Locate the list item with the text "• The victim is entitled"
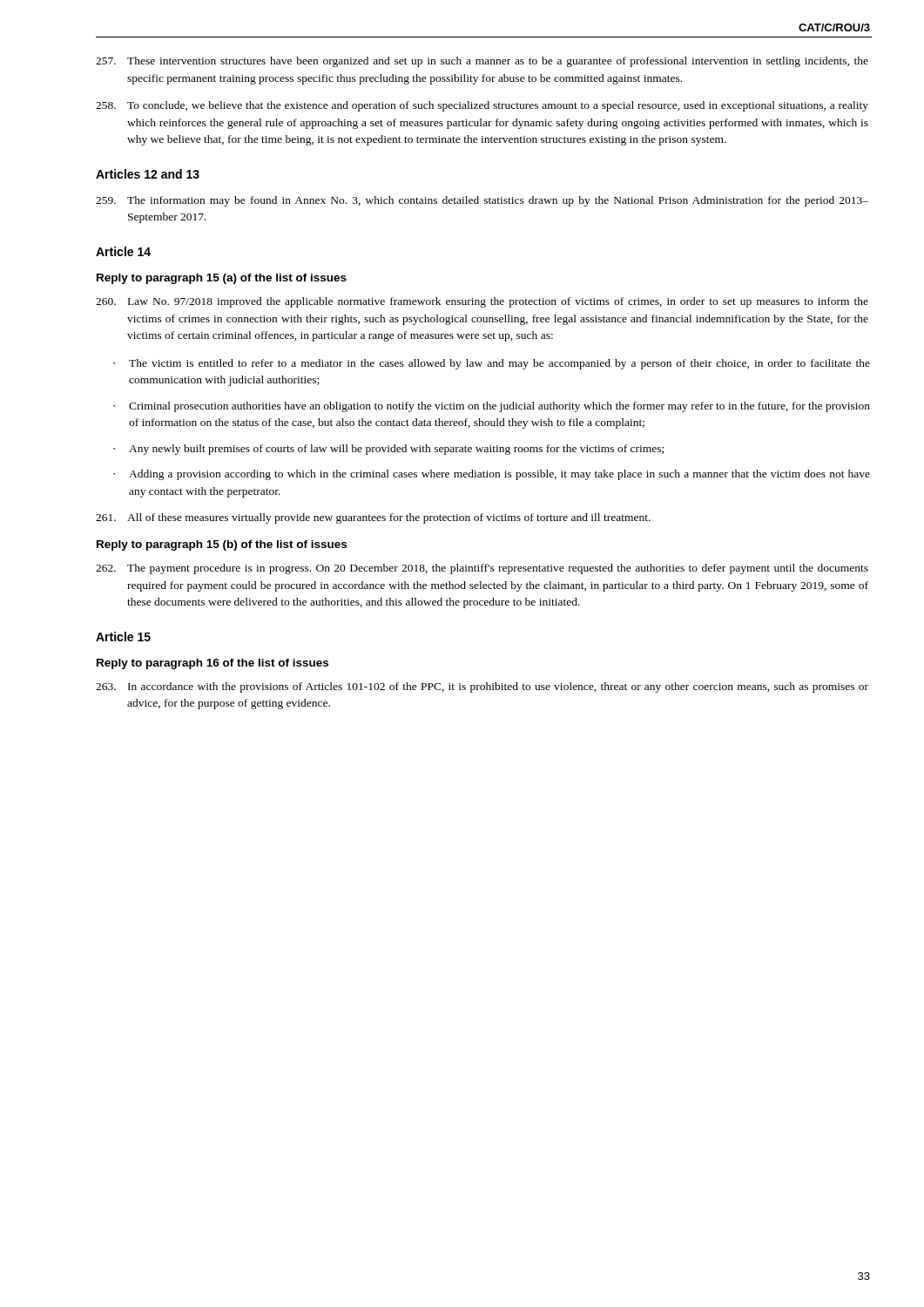 pos(492,371)
